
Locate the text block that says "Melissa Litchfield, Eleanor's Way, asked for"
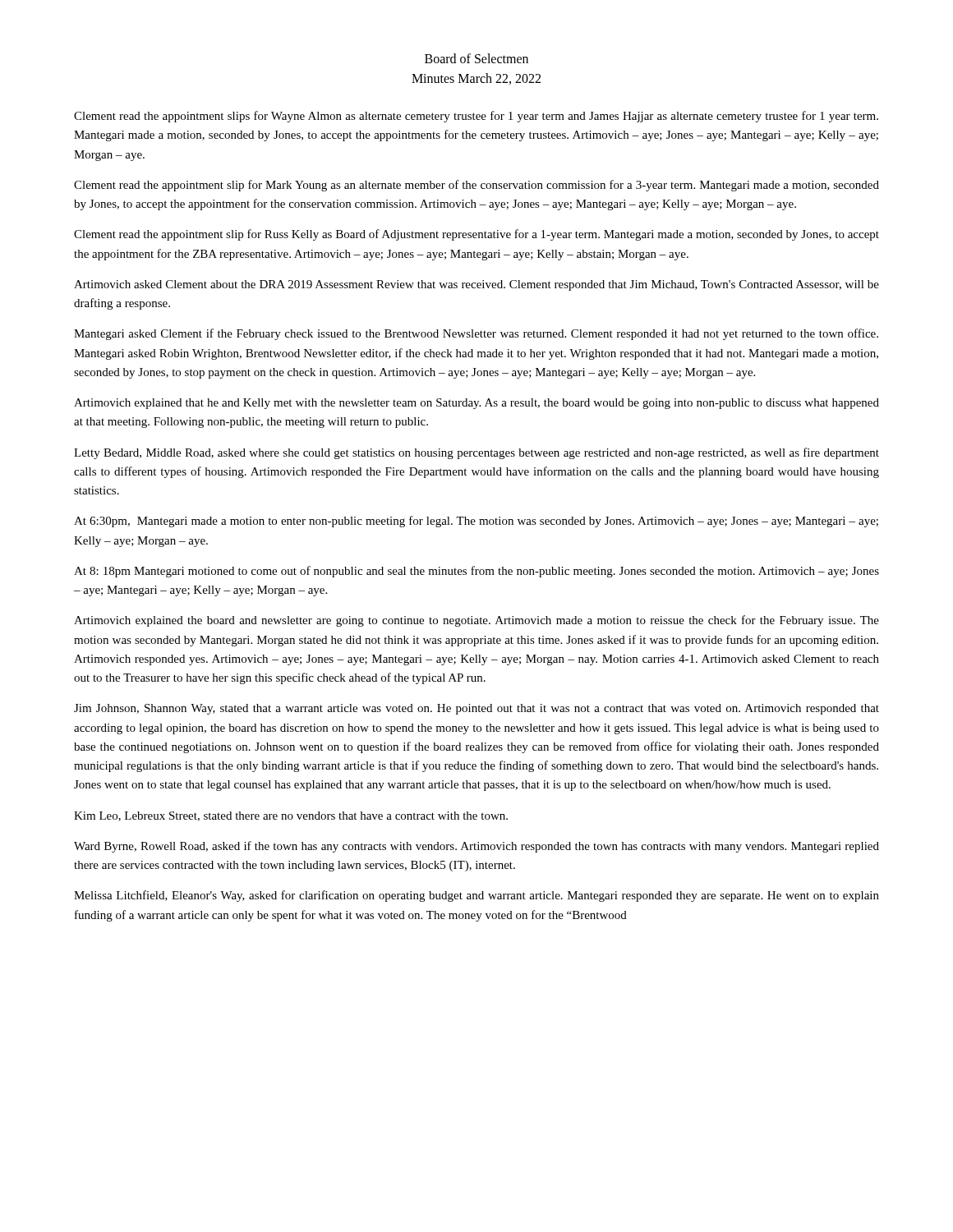[x=476, y=905]
